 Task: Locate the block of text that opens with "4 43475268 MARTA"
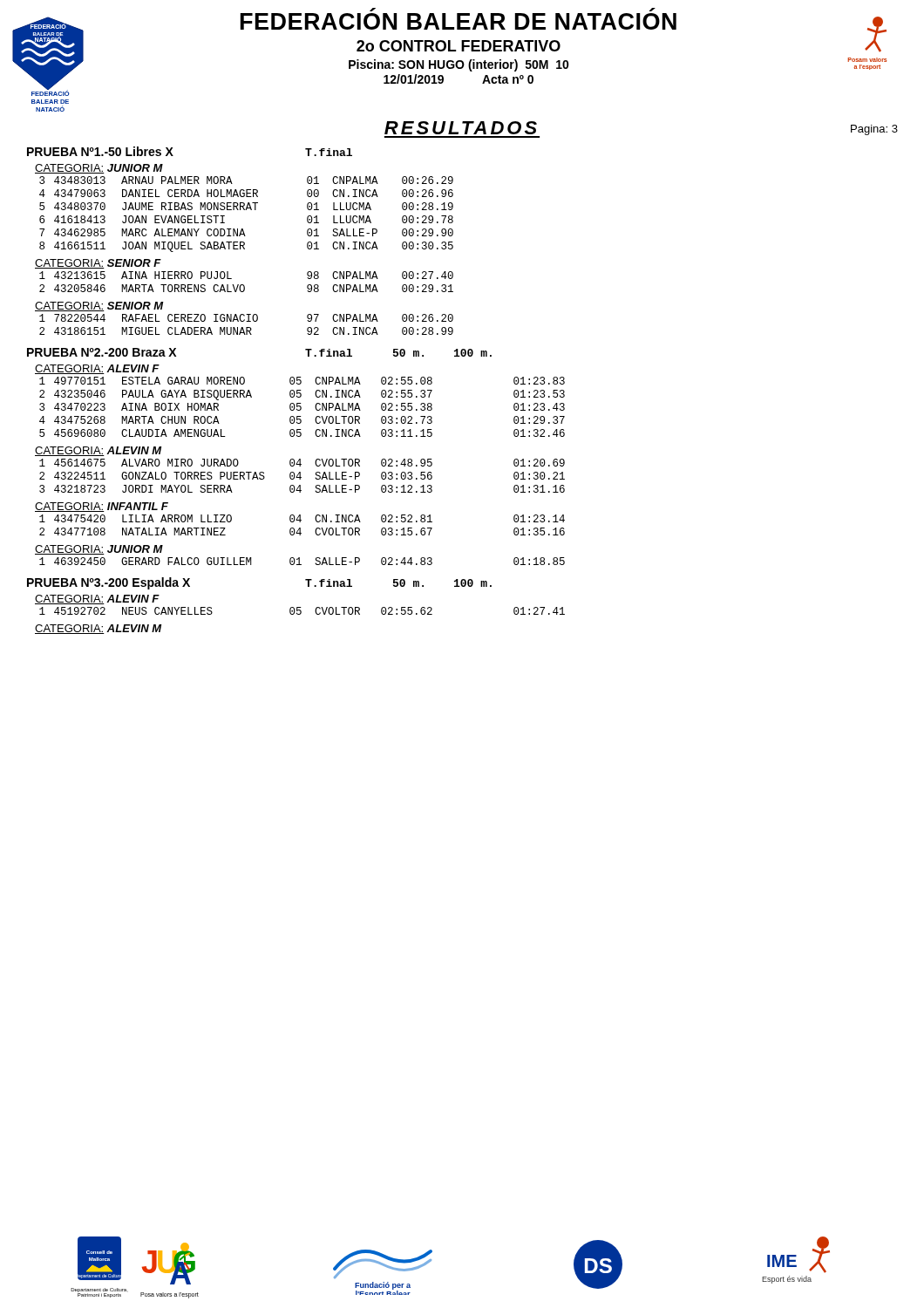pyautogui.click(x=305, y=421)
